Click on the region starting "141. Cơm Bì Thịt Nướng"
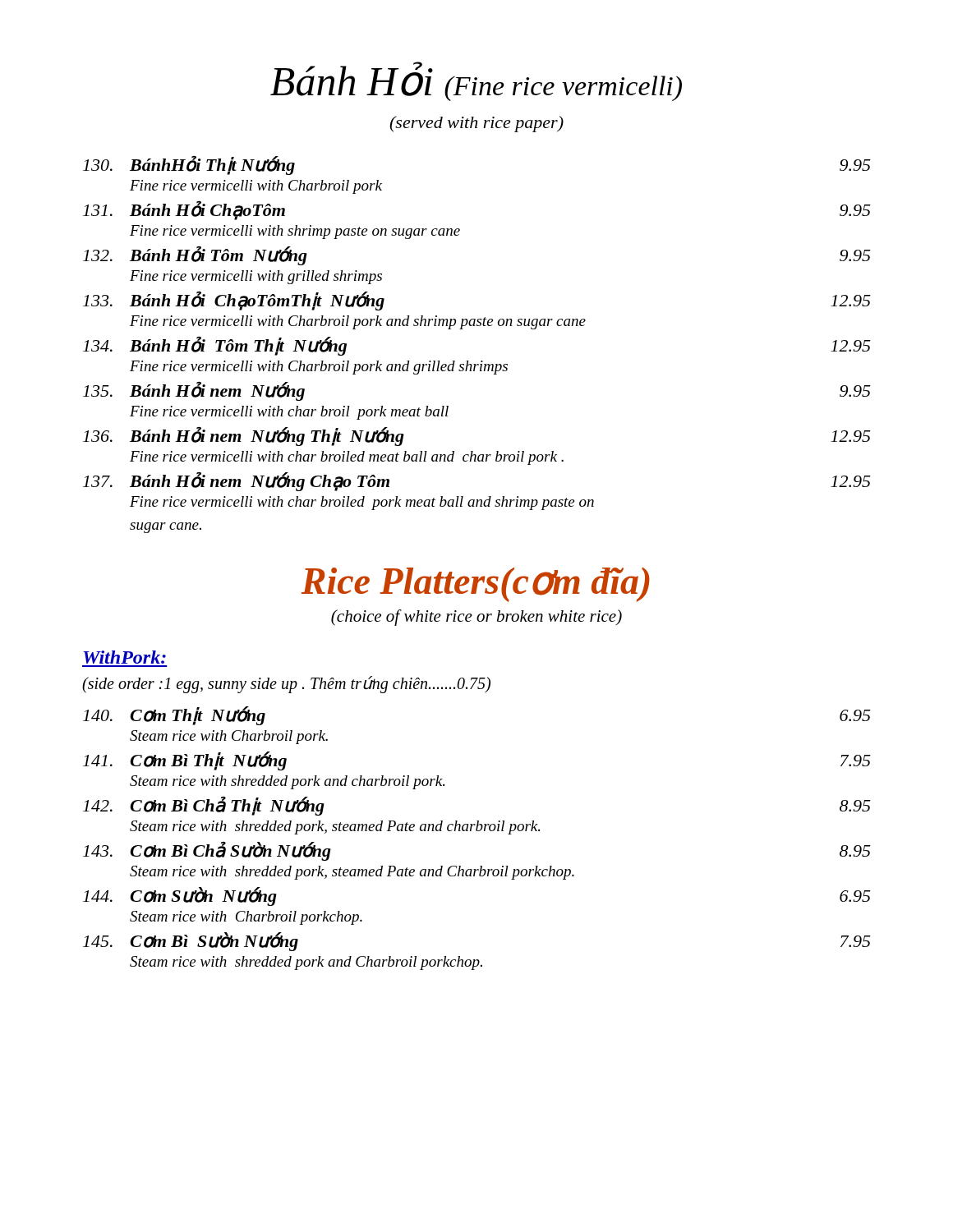 (185, 761)
